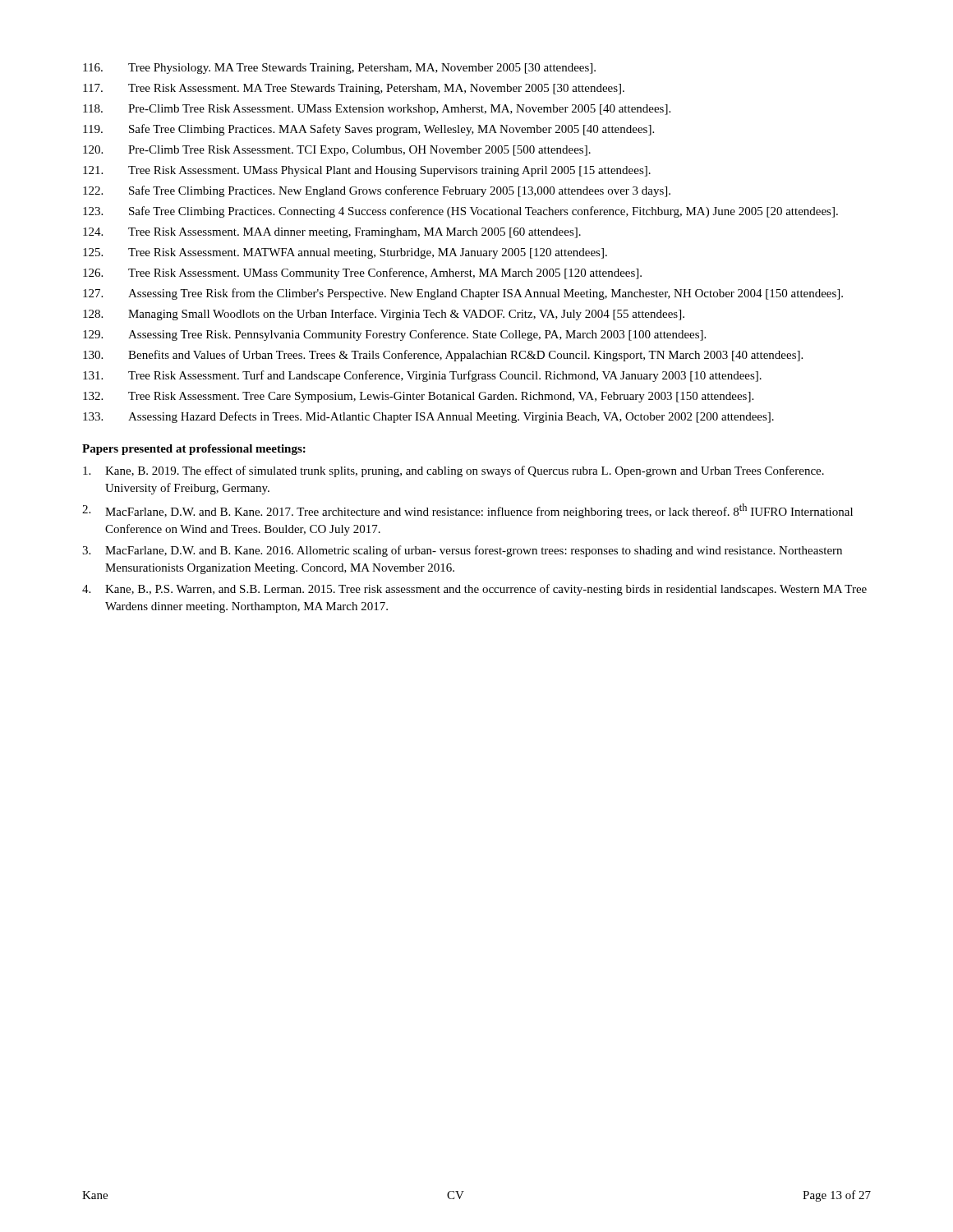Point to the block beginning "2. MacFarlane, D.W. and B. Kane. 2017."
Image resolution: width=953 pixels, height=1232 pixels.
coord(476,520)
